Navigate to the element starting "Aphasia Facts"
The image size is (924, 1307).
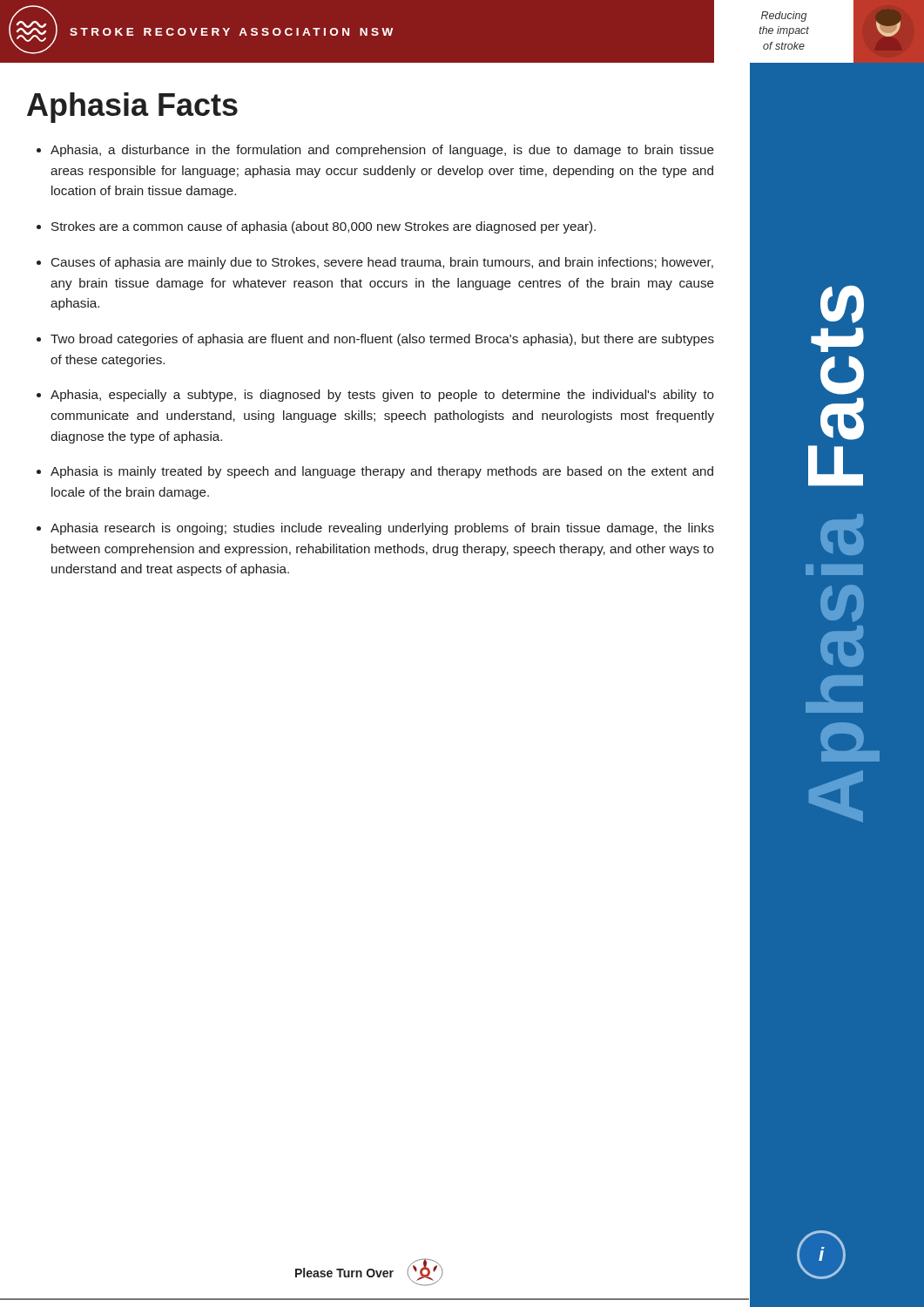click(132, 105)
